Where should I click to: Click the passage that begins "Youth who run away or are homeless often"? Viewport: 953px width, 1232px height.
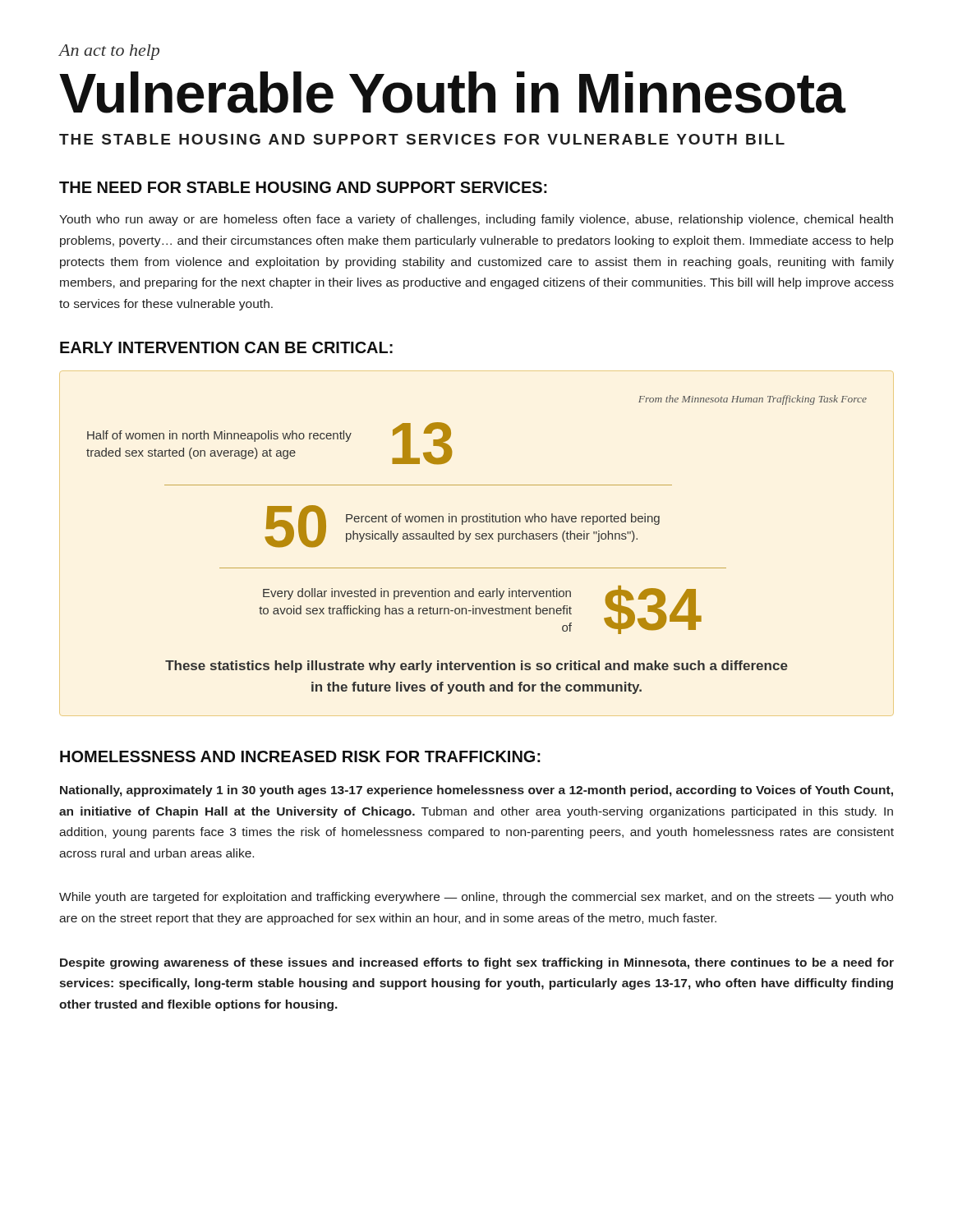[x=476, y=261]
